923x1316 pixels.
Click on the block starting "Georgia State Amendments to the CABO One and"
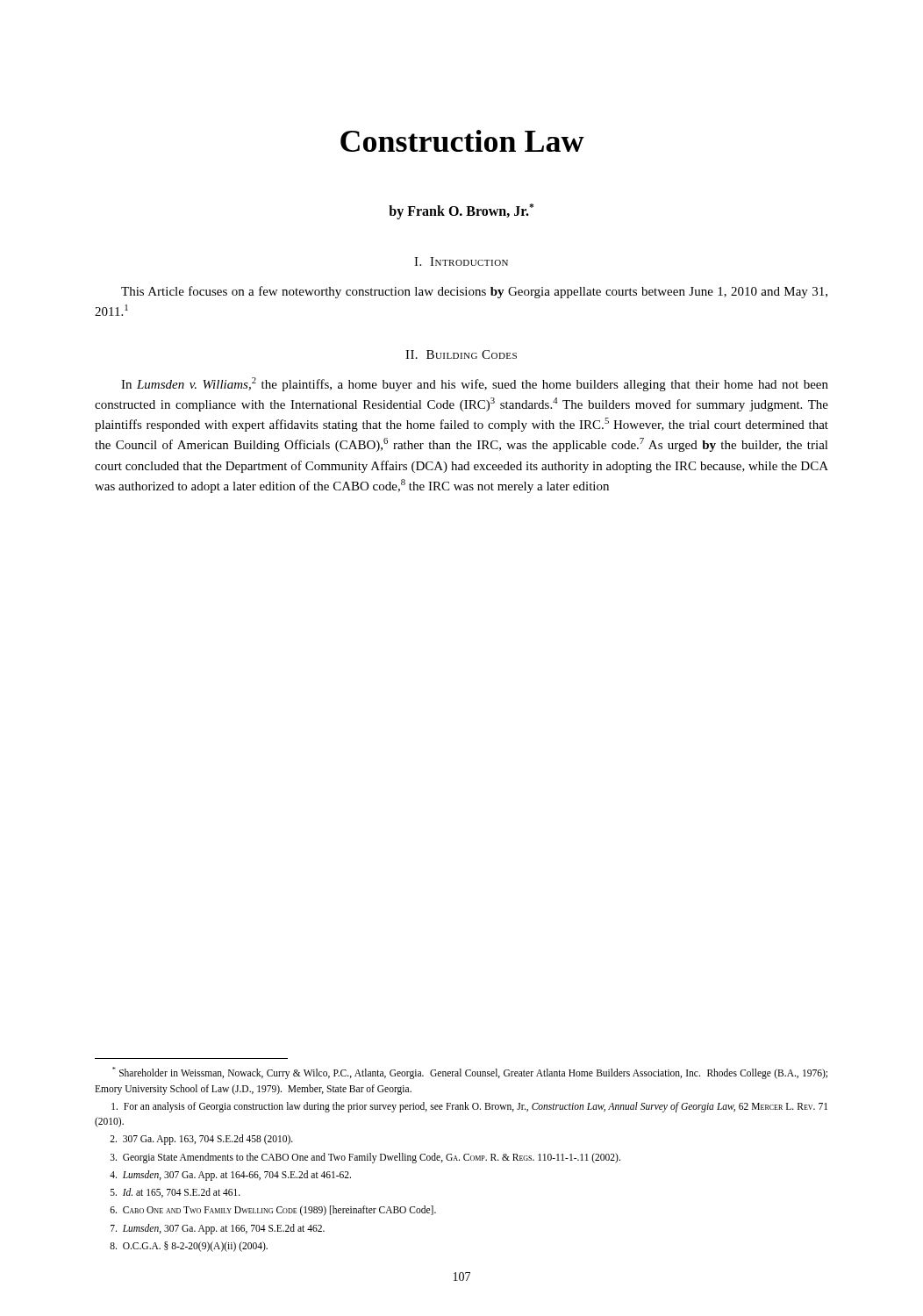358,1157
